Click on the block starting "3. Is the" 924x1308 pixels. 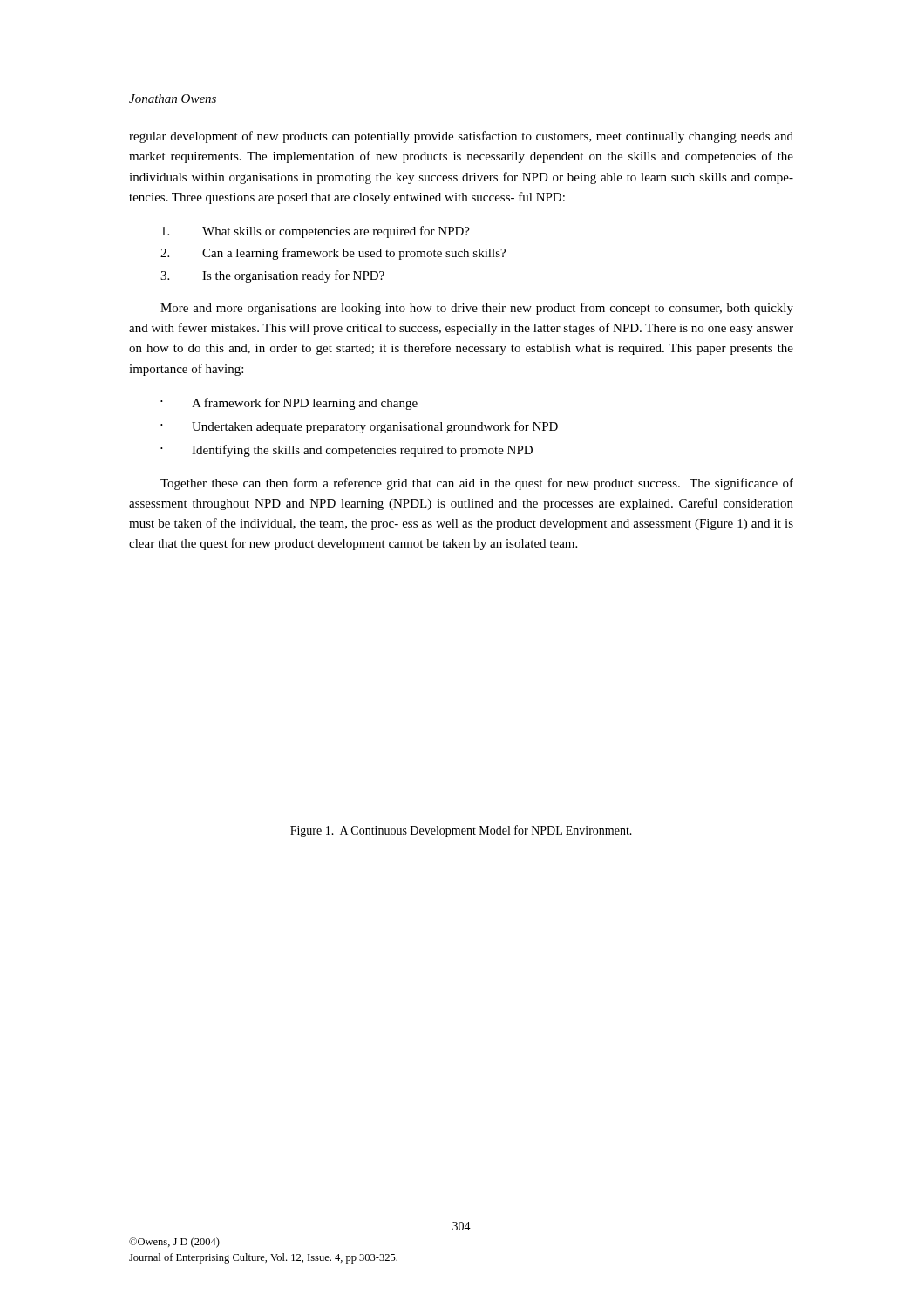click(x=272, y=276)
